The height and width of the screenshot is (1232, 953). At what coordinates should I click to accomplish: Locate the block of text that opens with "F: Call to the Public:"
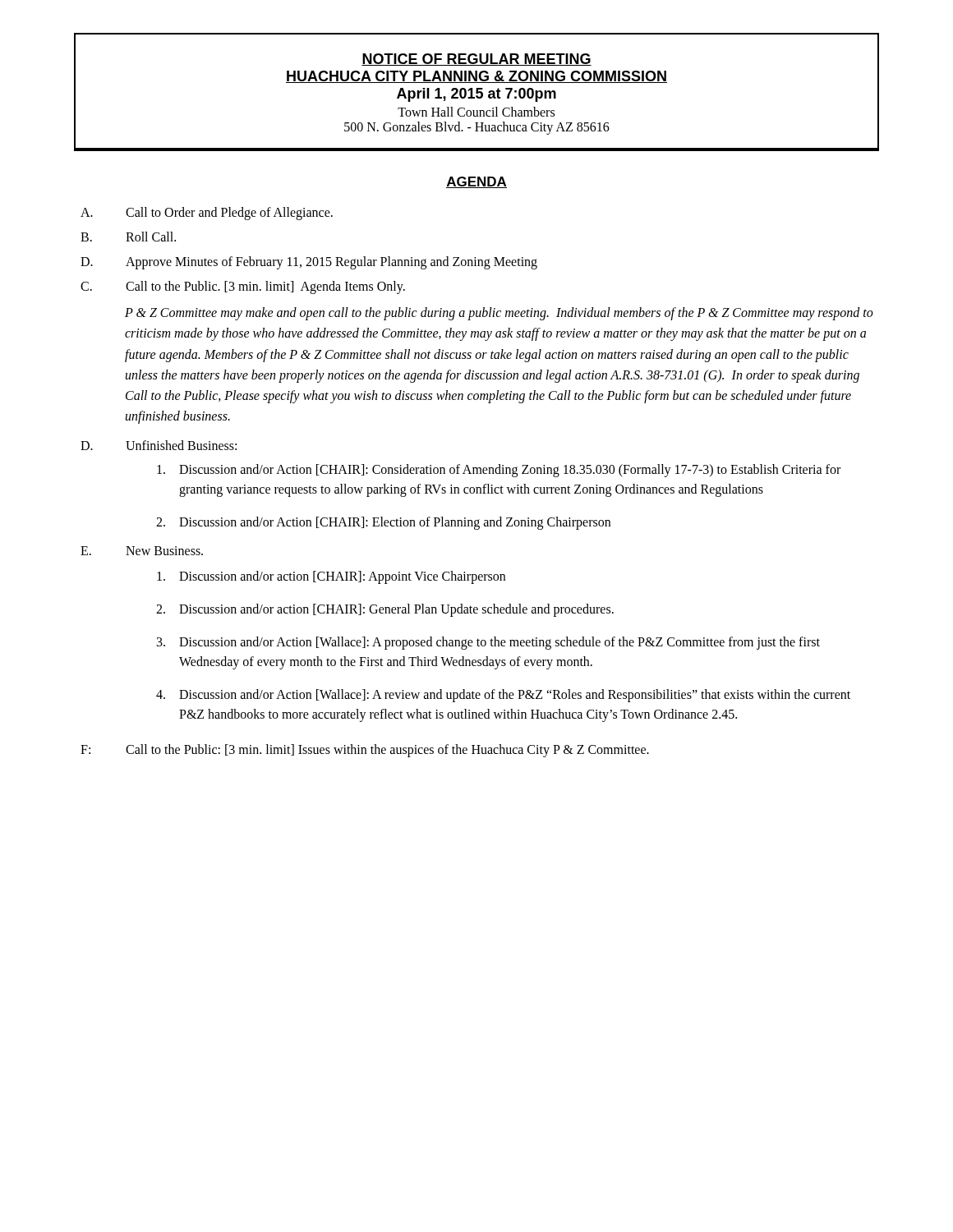pos(362,750)
